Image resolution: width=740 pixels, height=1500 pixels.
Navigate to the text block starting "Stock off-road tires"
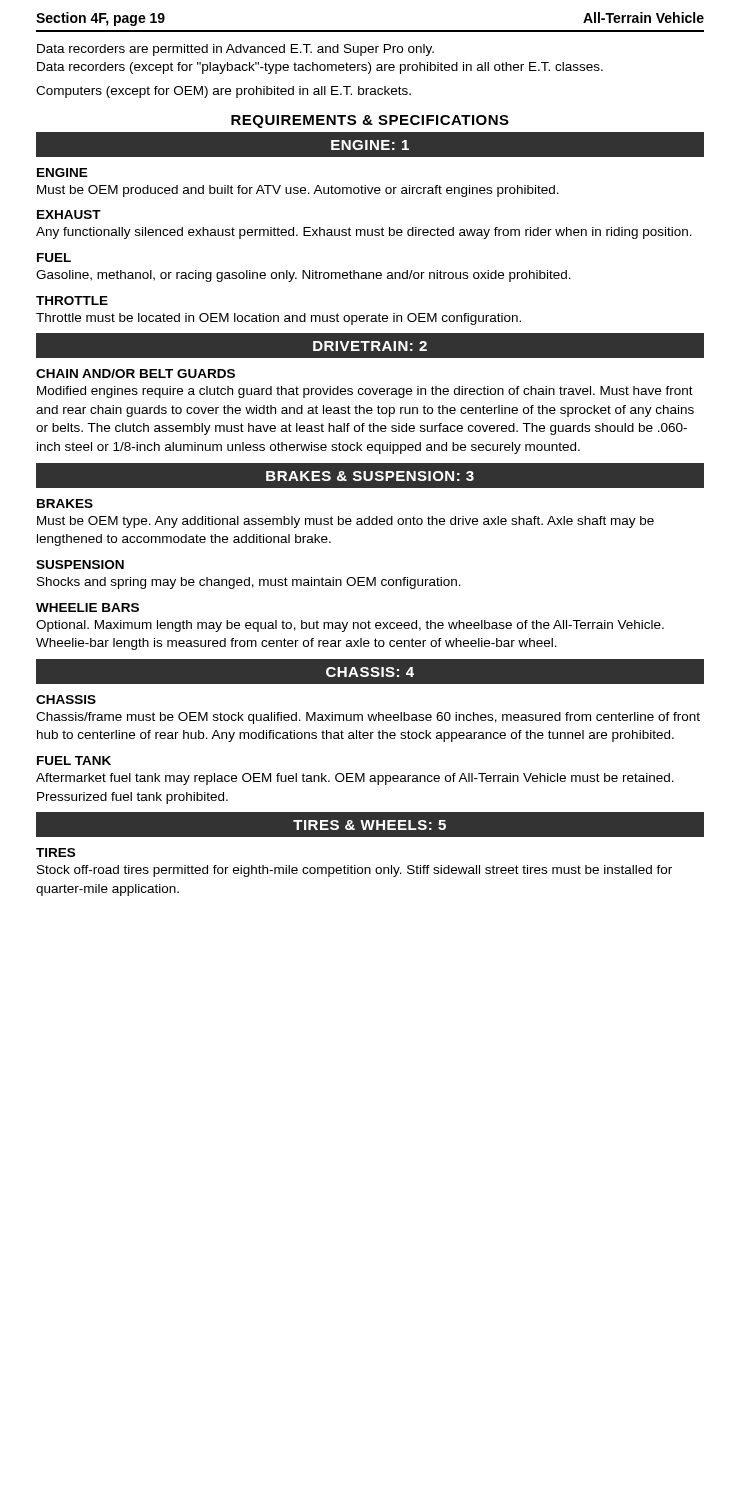[x=354, y=879]
